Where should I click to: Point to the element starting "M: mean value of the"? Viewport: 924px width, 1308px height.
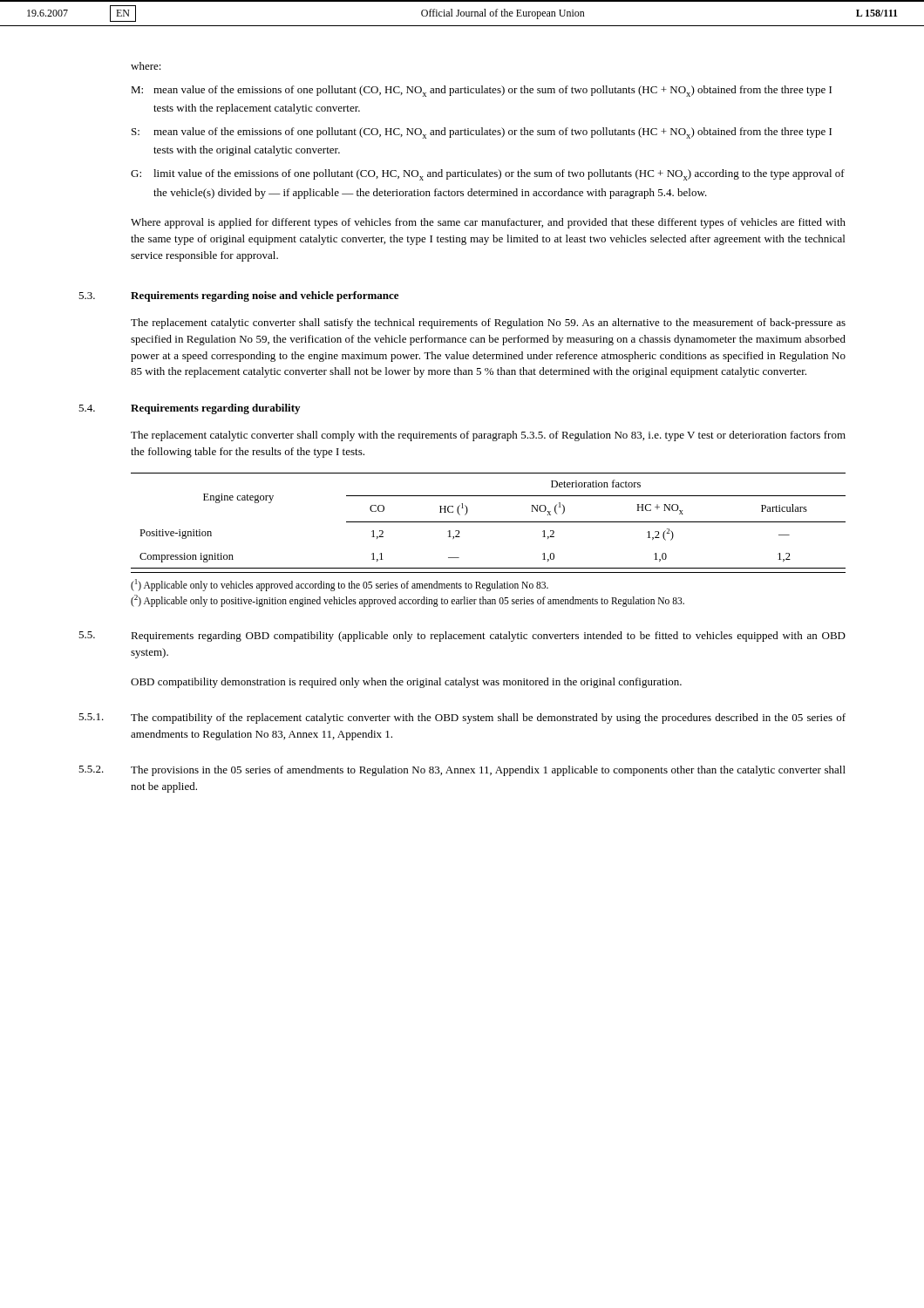pyautogui.click(x=488, y=99)
